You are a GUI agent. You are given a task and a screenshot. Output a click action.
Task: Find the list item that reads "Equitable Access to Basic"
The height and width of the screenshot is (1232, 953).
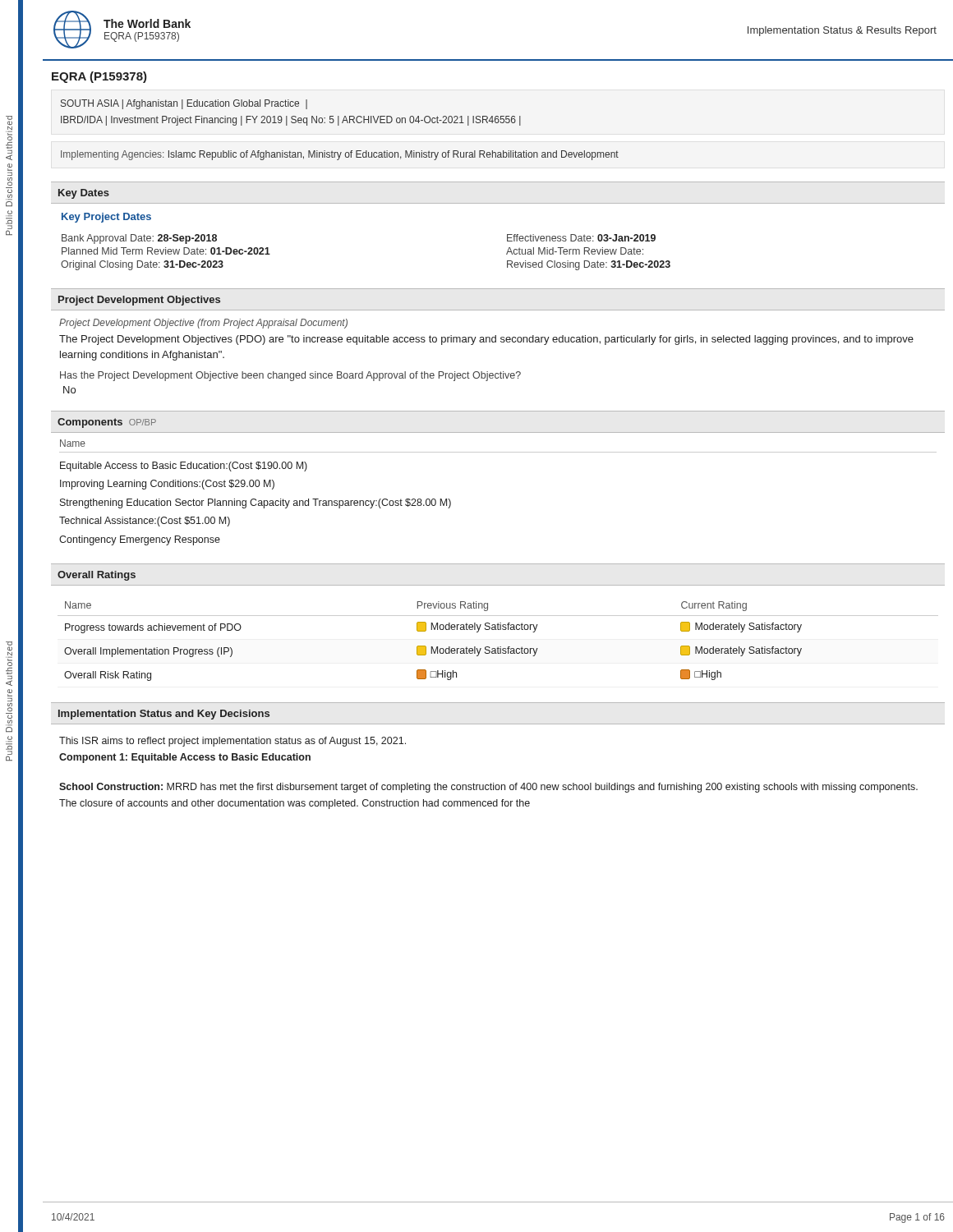click(x=183, y=466)
